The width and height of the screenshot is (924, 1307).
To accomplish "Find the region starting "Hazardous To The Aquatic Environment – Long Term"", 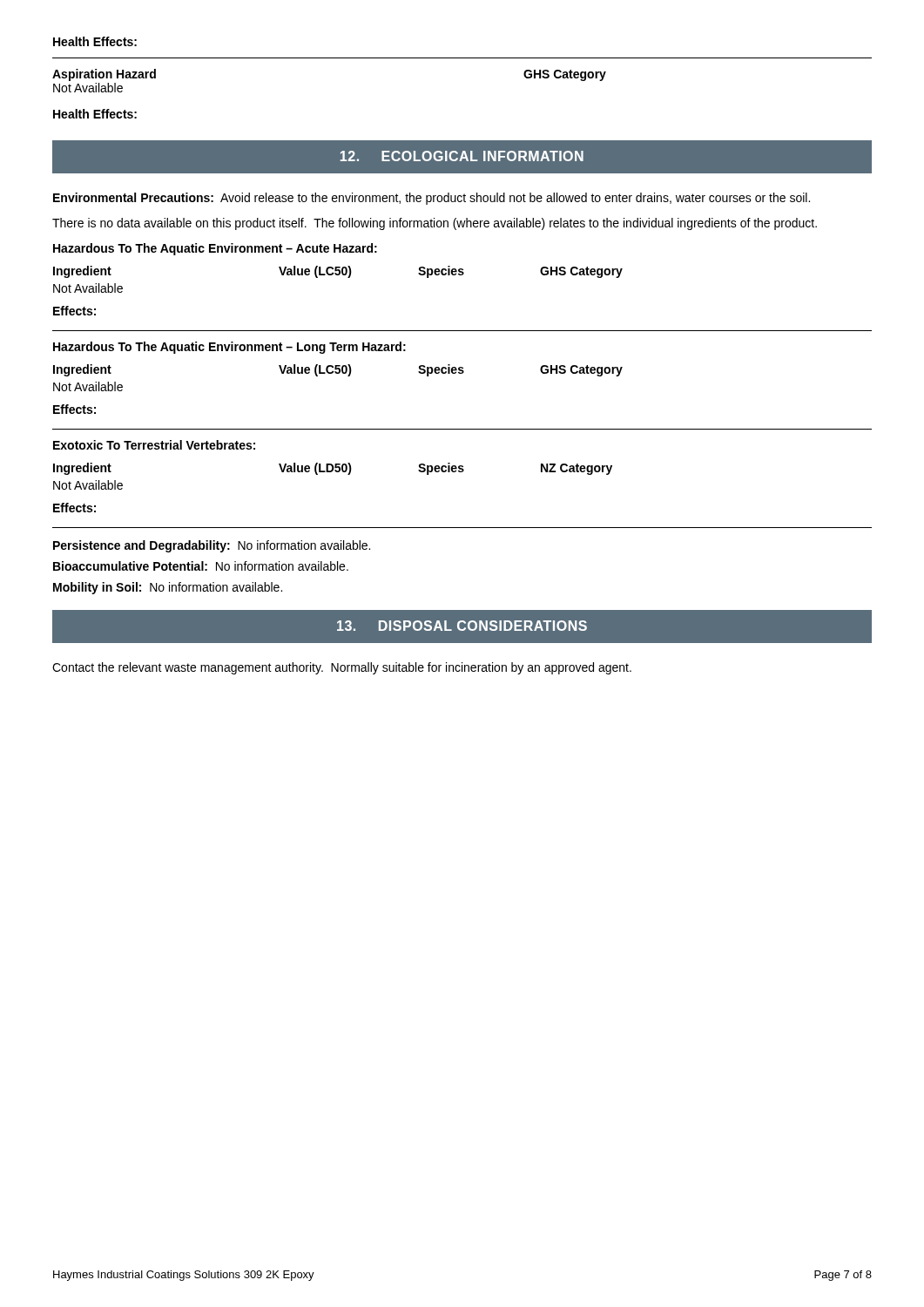I will point(229,347).
